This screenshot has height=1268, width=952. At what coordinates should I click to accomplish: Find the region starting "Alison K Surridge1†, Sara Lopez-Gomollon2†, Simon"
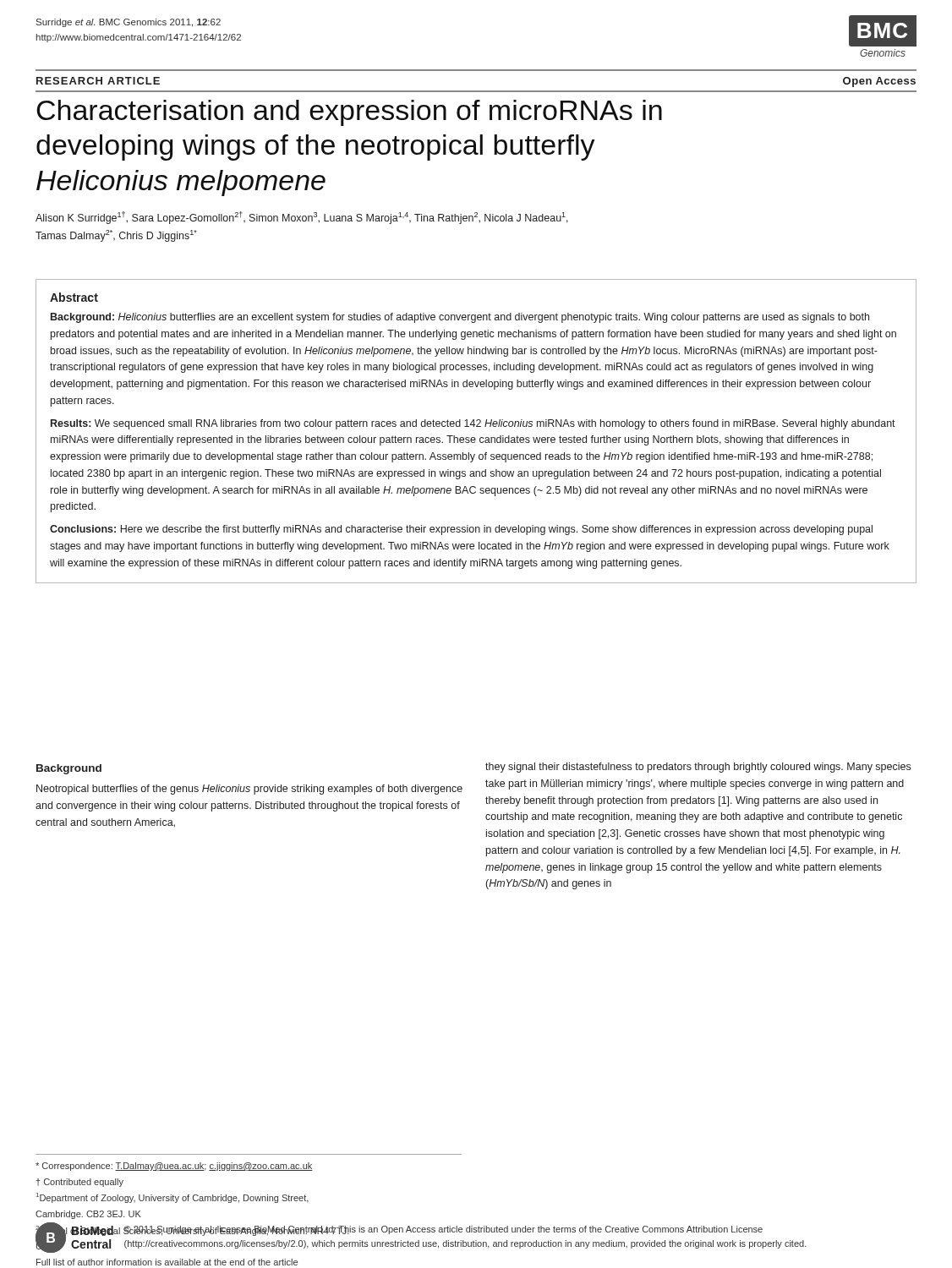tap(302, 226)
